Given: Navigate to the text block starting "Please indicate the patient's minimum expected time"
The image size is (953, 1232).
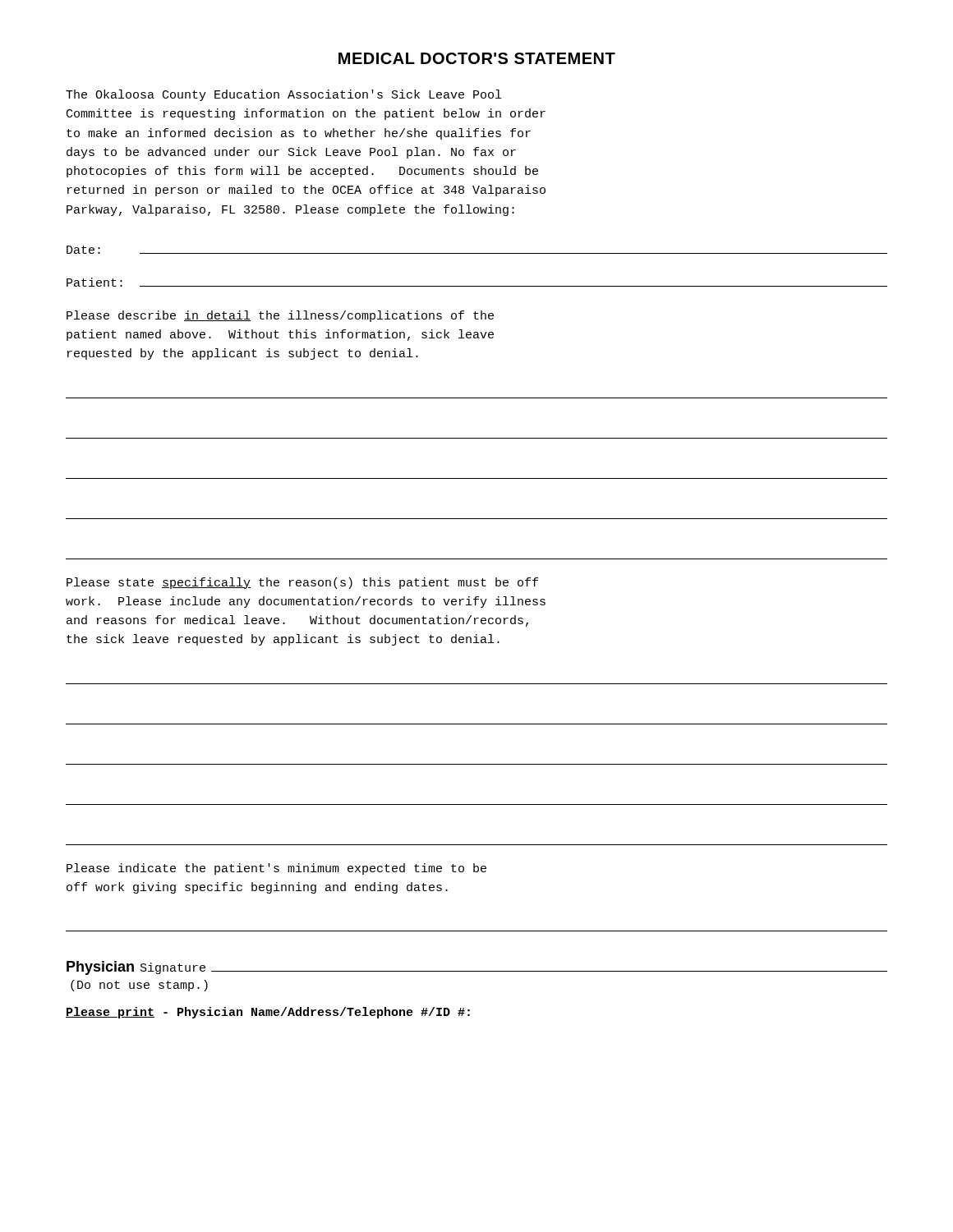Looking at the screenshot, I should click(x=277, y=879).
